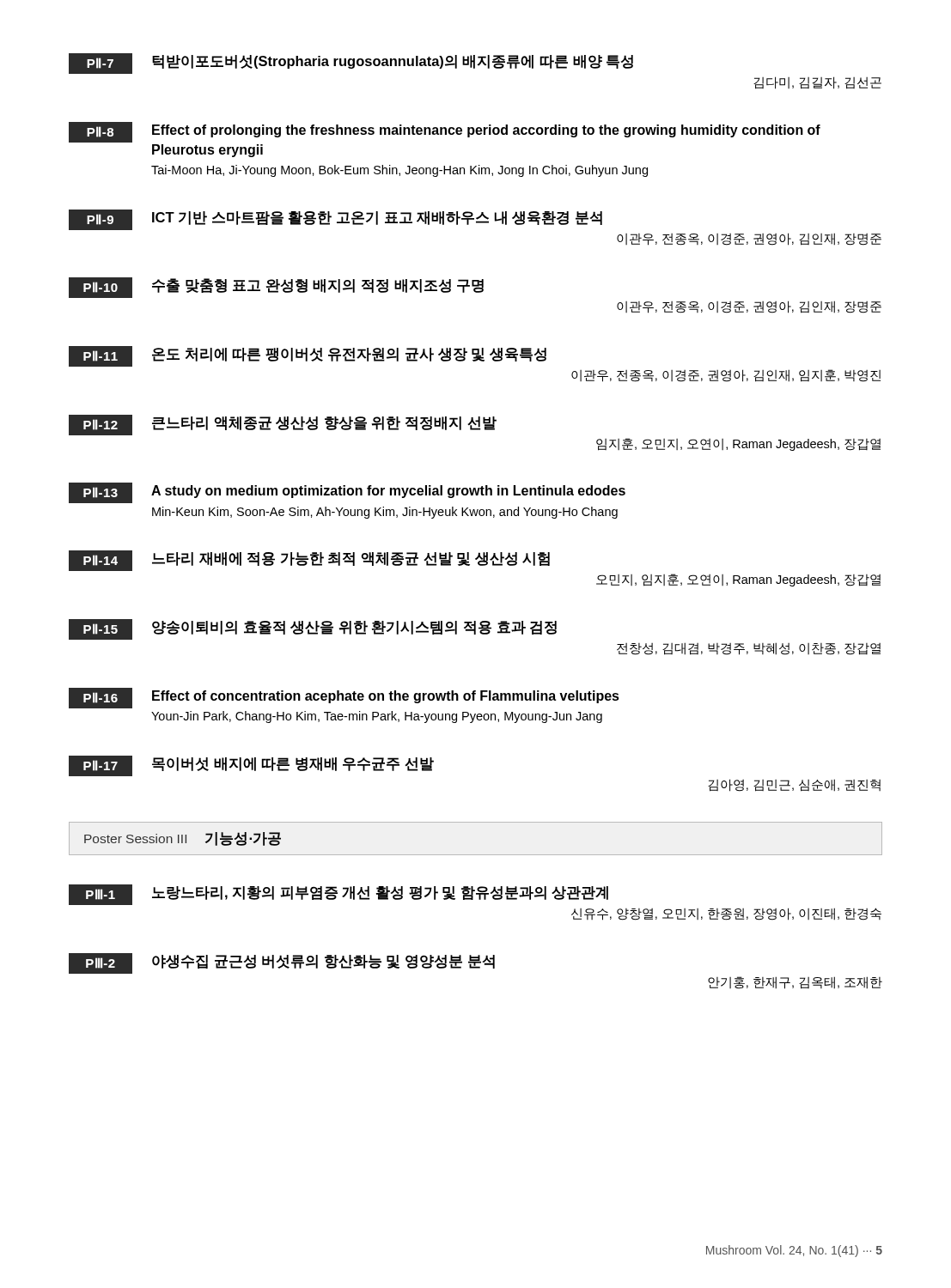Click on the list item containing "PⅡ-15 양송이퇴비의 효율적 생산을 위한 환기시스템의"
Image resolution: width=951 pixels, height=1288 pixels.
click(x=476, y=638)
